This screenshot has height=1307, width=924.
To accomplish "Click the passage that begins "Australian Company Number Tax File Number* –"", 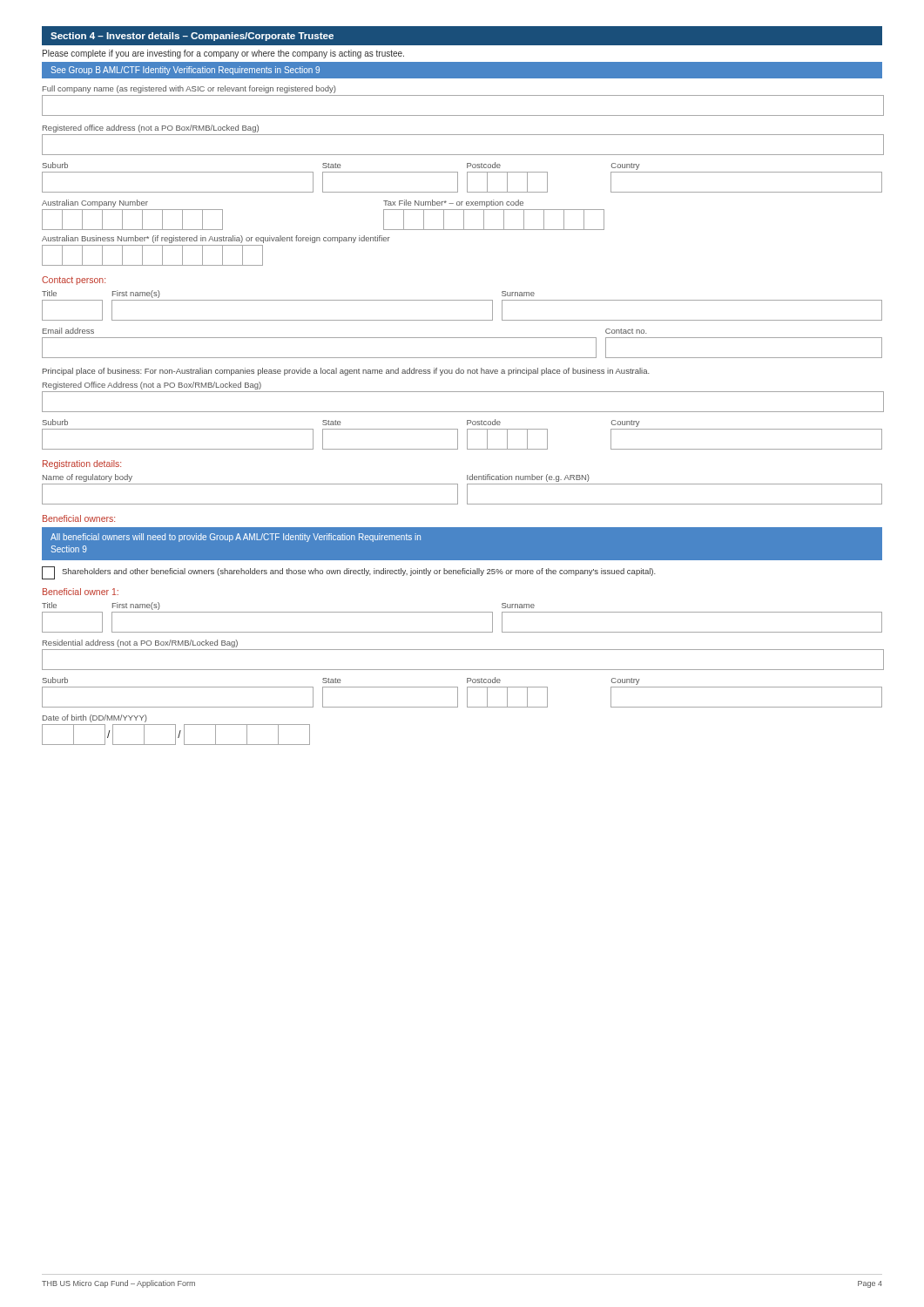I will tap(462, 214).
